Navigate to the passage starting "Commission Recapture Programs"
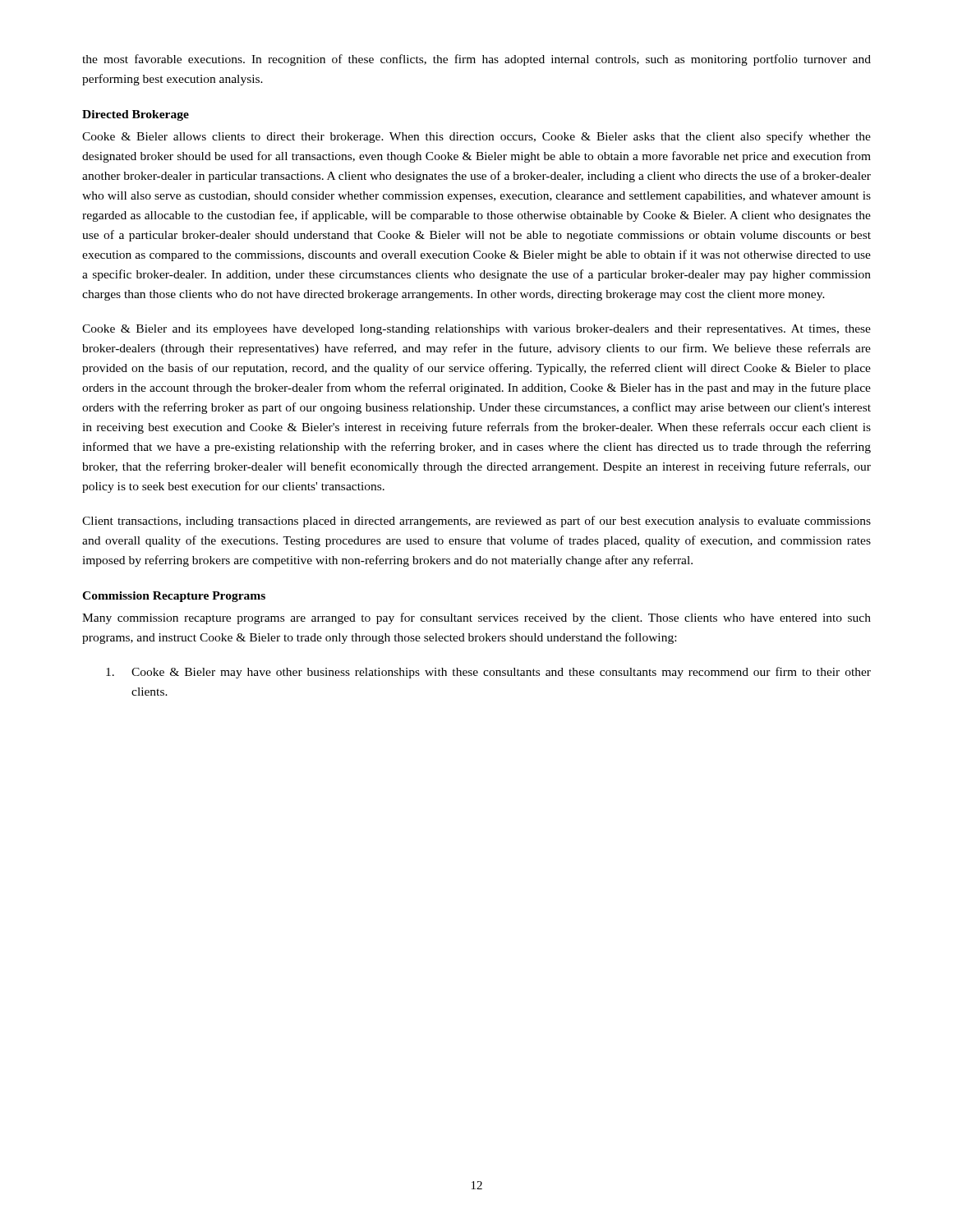 coord(174,595)
